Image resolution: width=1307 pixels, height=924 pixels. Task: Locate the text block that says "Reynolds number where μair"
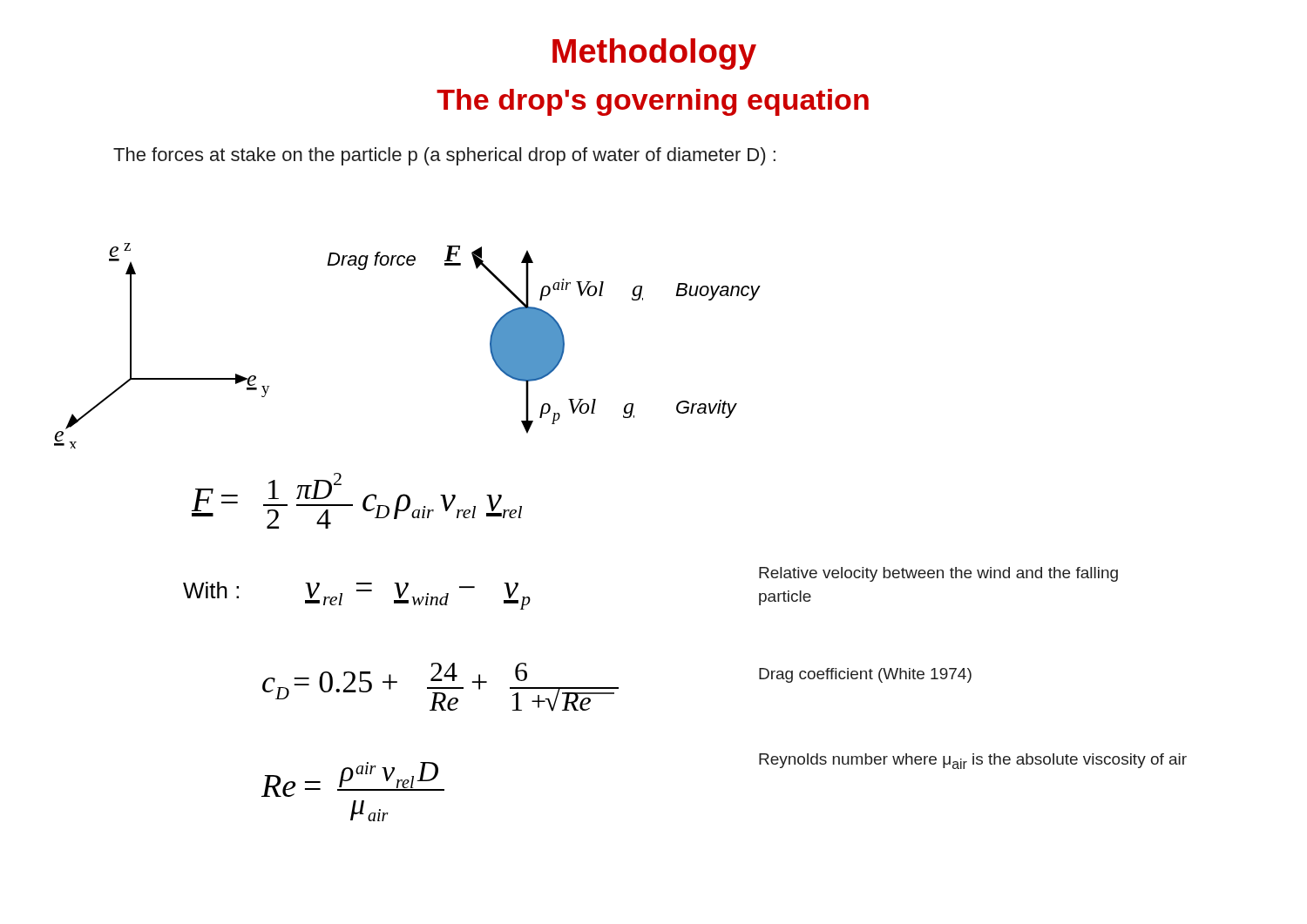coord(972,761)
